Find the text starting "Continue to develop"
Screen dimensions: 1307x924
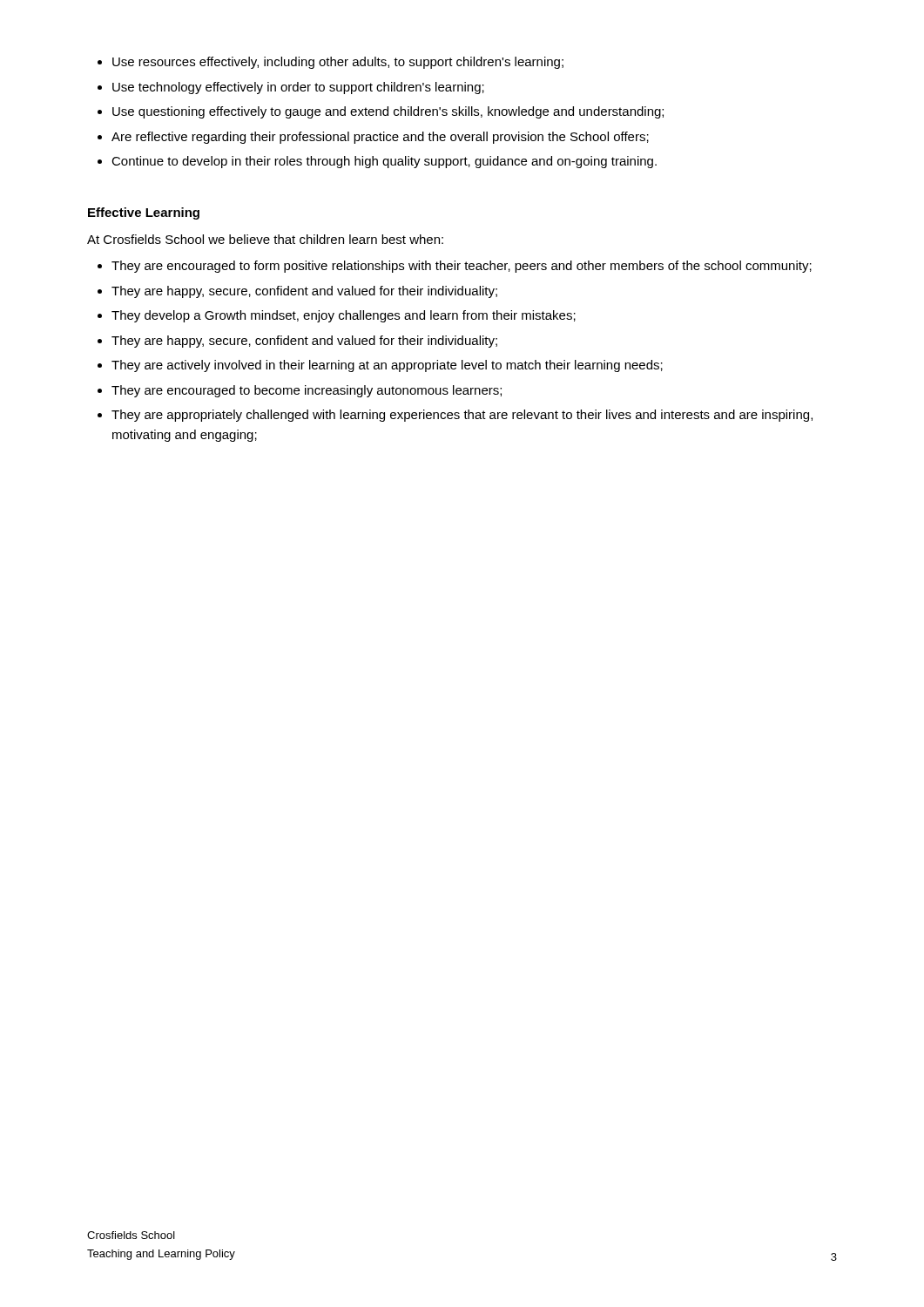point(474,161)
